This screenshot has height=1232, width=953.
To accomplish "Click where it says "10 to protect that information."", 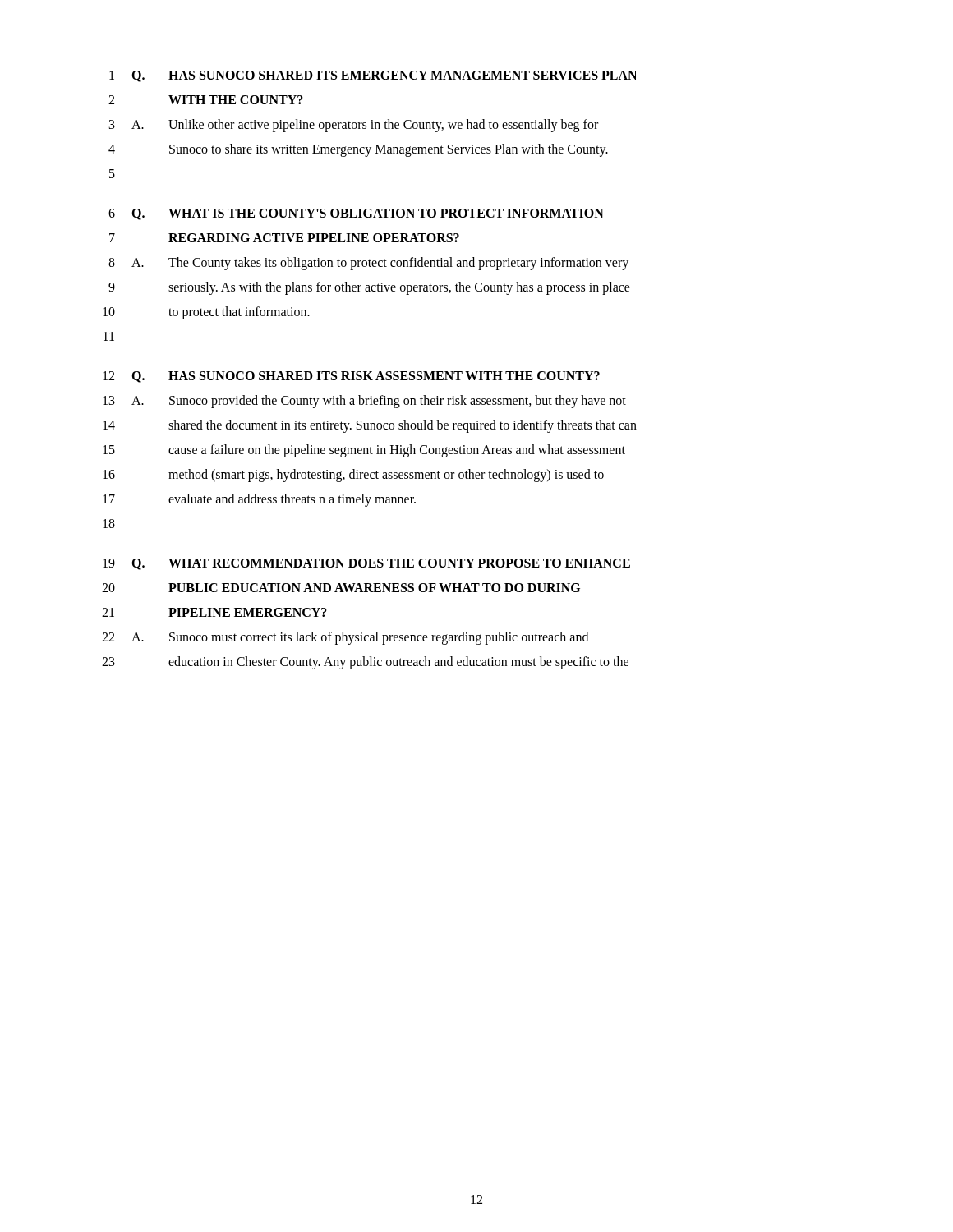I will point(206,313).
